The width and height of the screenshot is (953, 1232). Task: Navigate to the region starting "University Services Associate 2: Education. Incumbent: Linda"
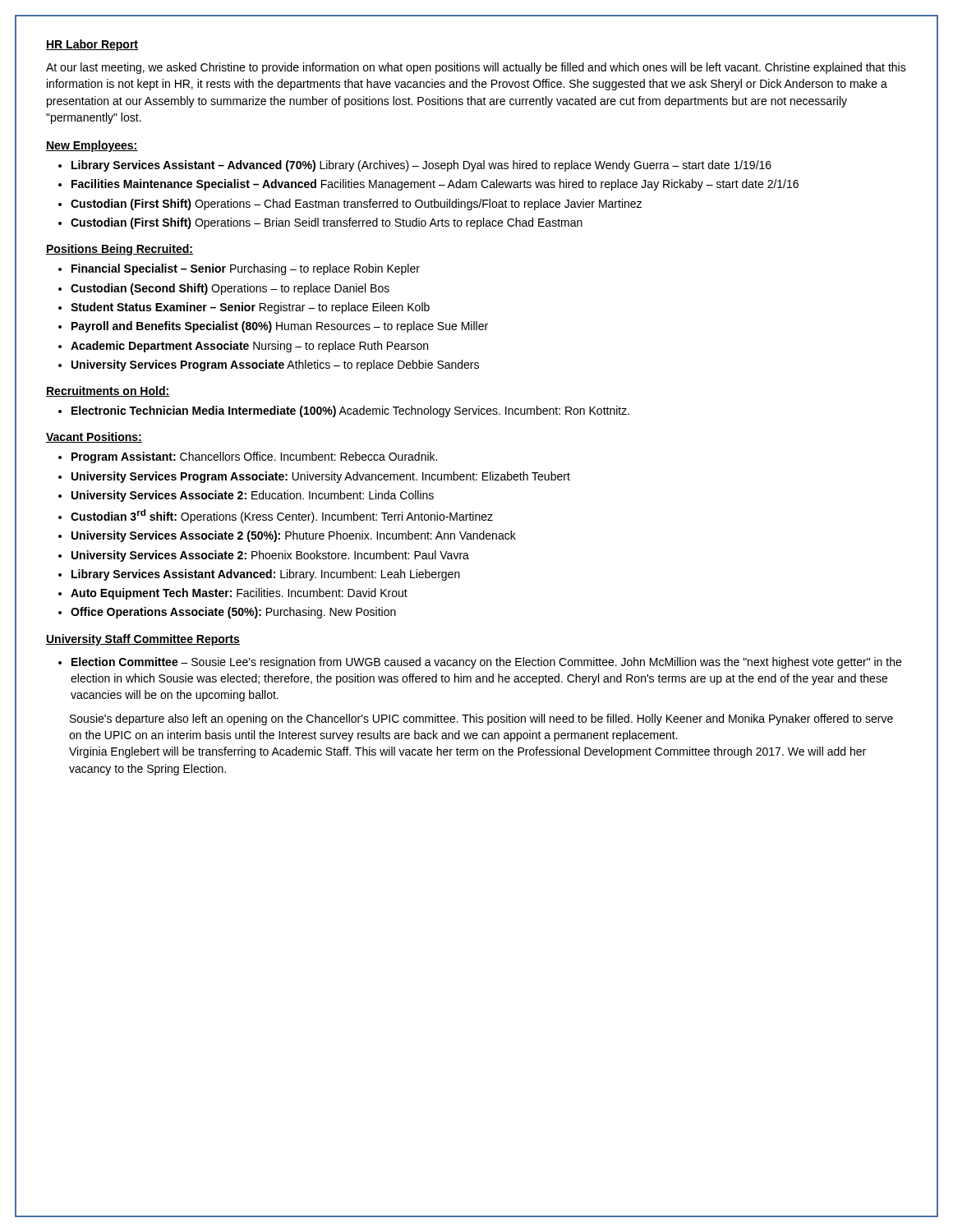coord(252,495)
